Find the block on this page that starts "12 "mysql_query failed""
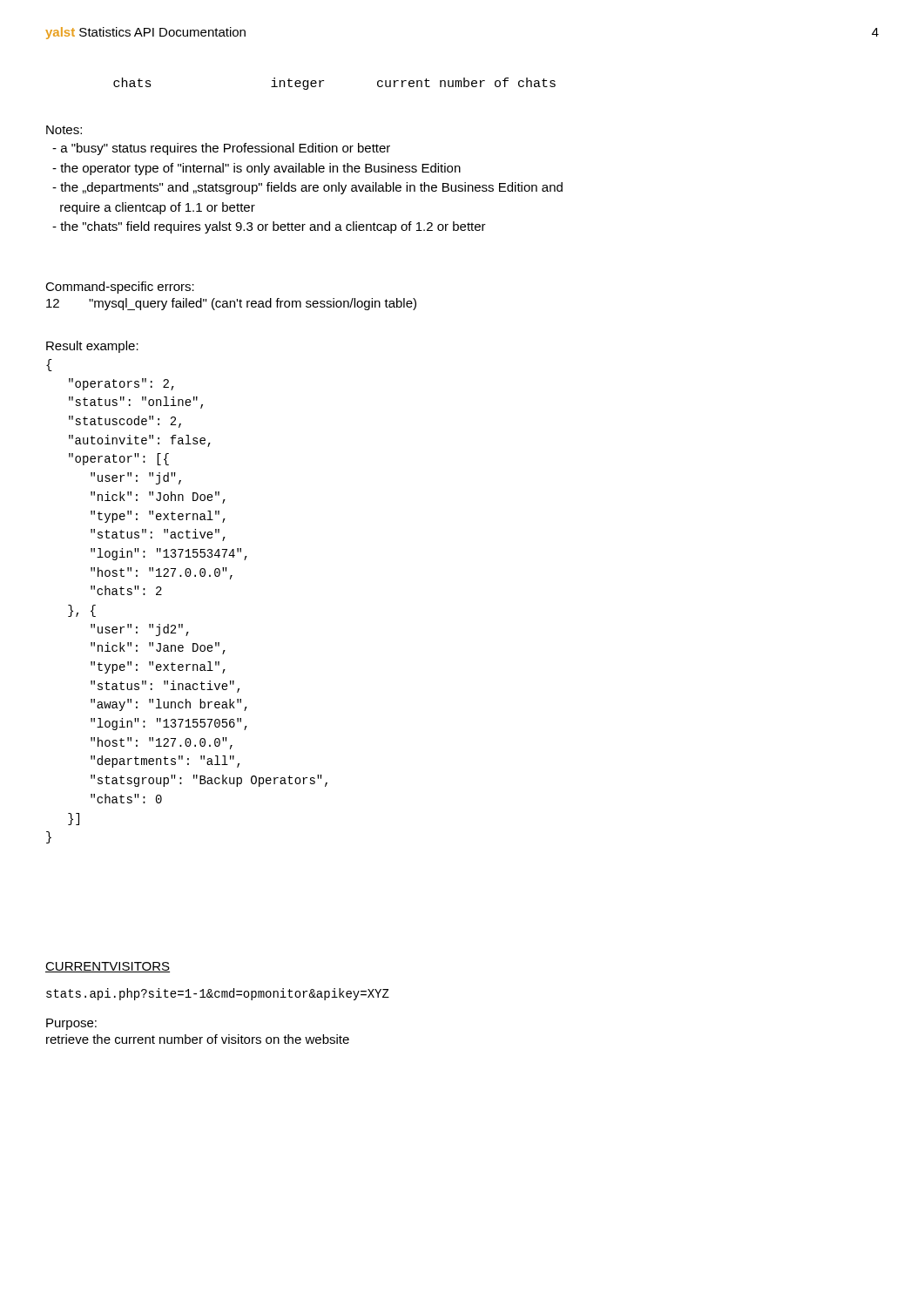The image size is (924, 1307). 231,303
